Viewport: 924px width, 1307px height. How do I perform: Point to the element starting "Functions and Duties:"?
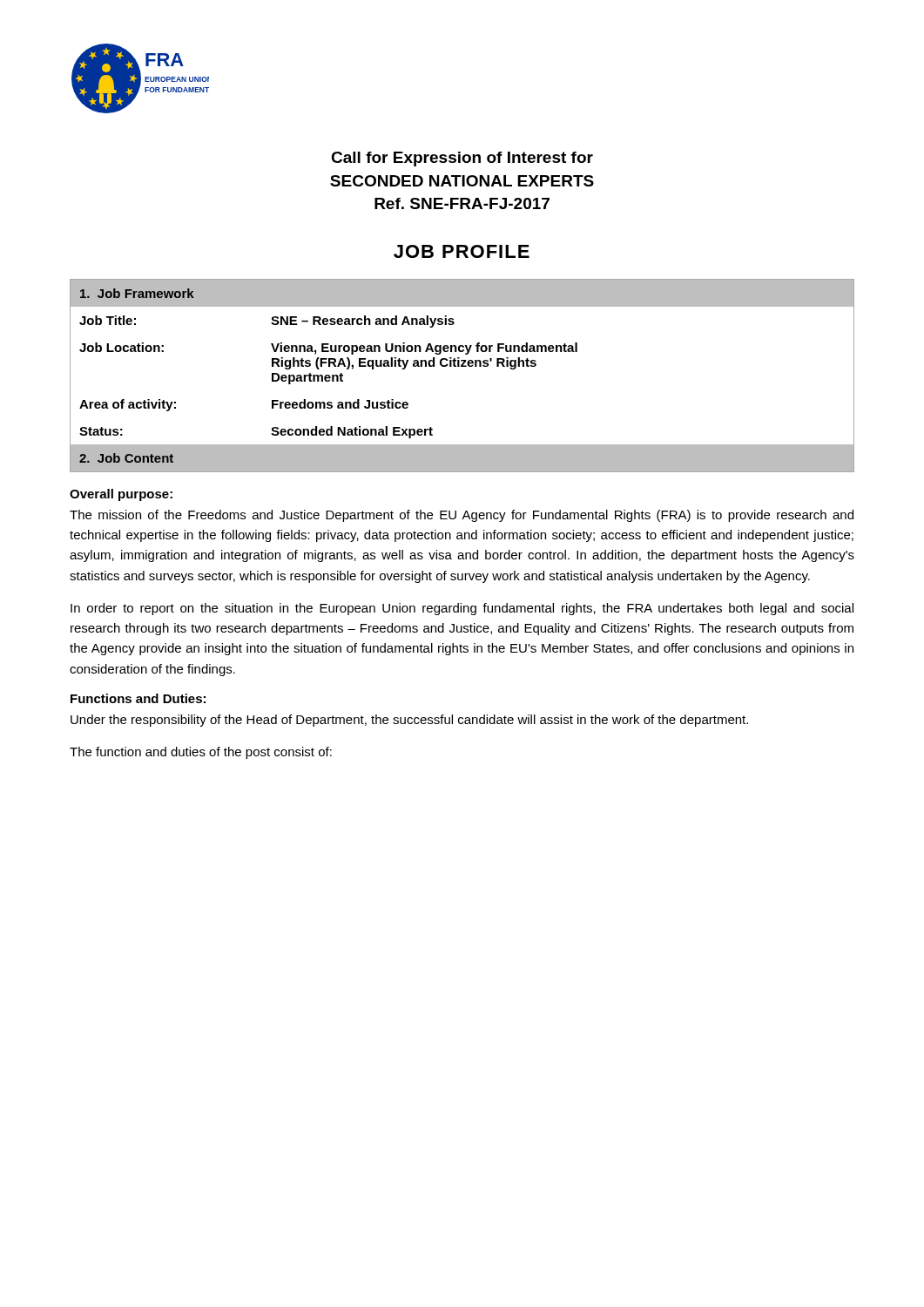click(138, 698)
